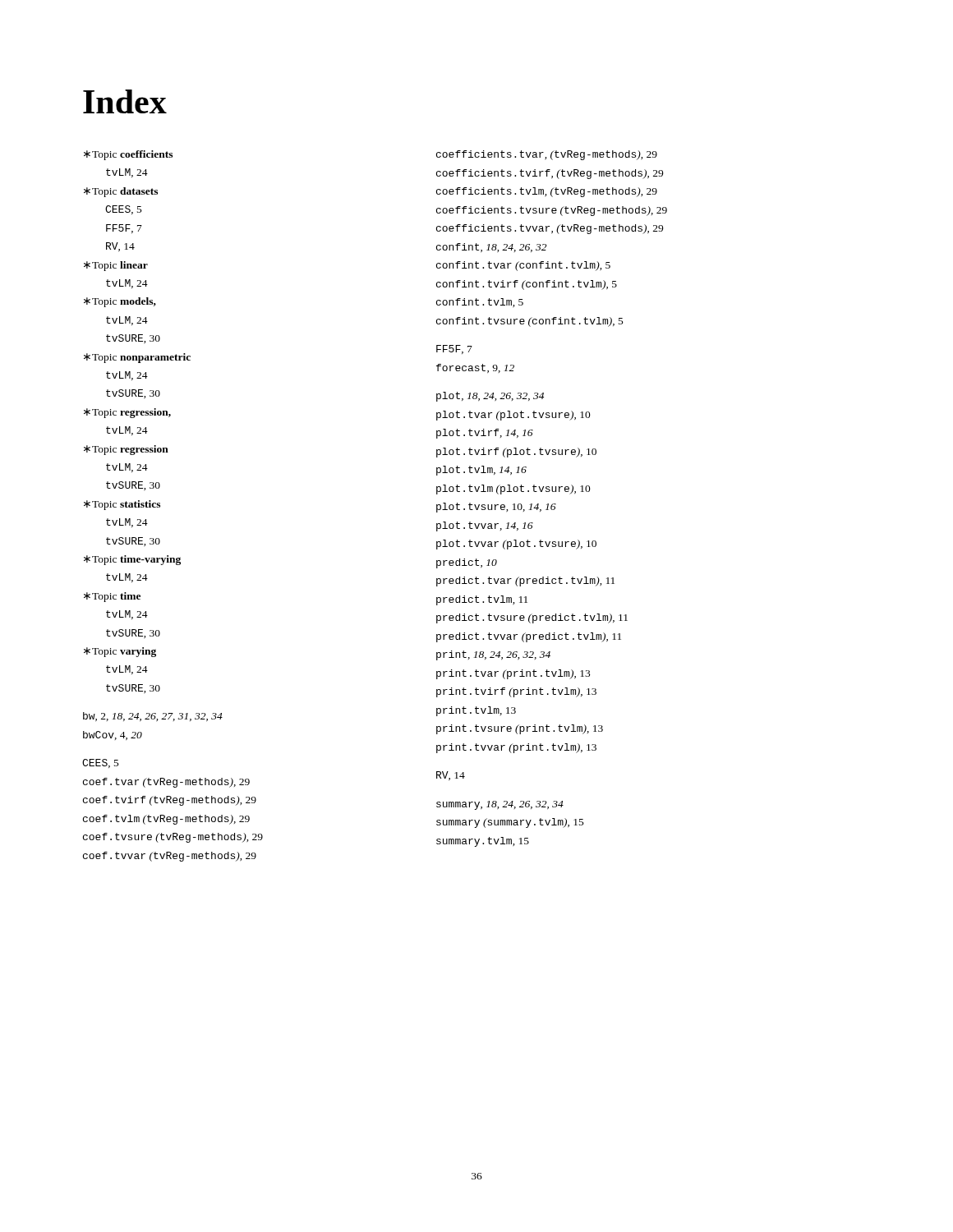Locate the text block starting "plot.tvlm (plot.tvsure), 10"
Image resolution: width=953 pixels, height=1232 pixels.
(x=513, y=488)
